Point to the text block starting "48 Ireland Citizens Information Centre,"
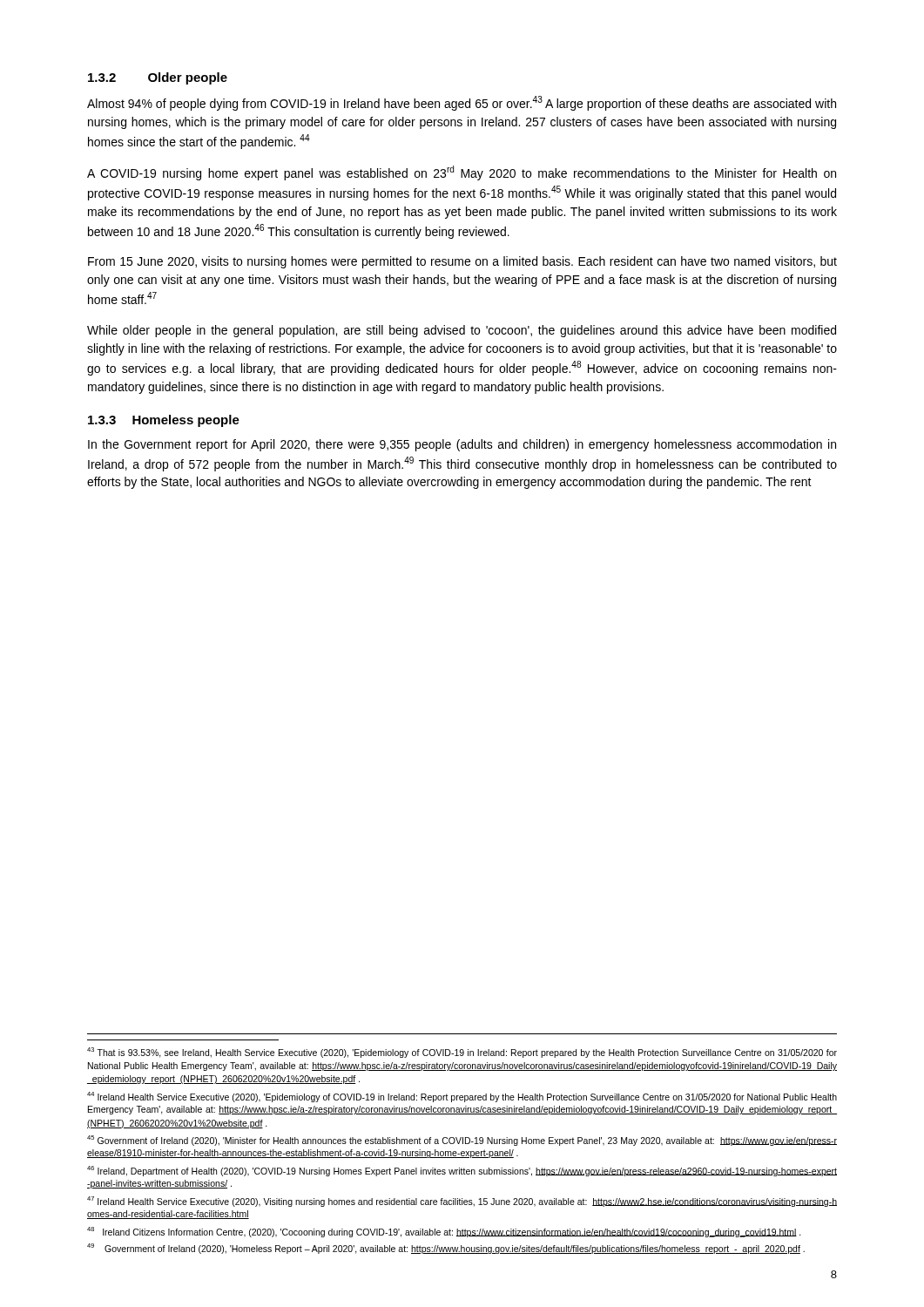The height and width of the screenshot is (1307, 924). [x=444, y=1231]
